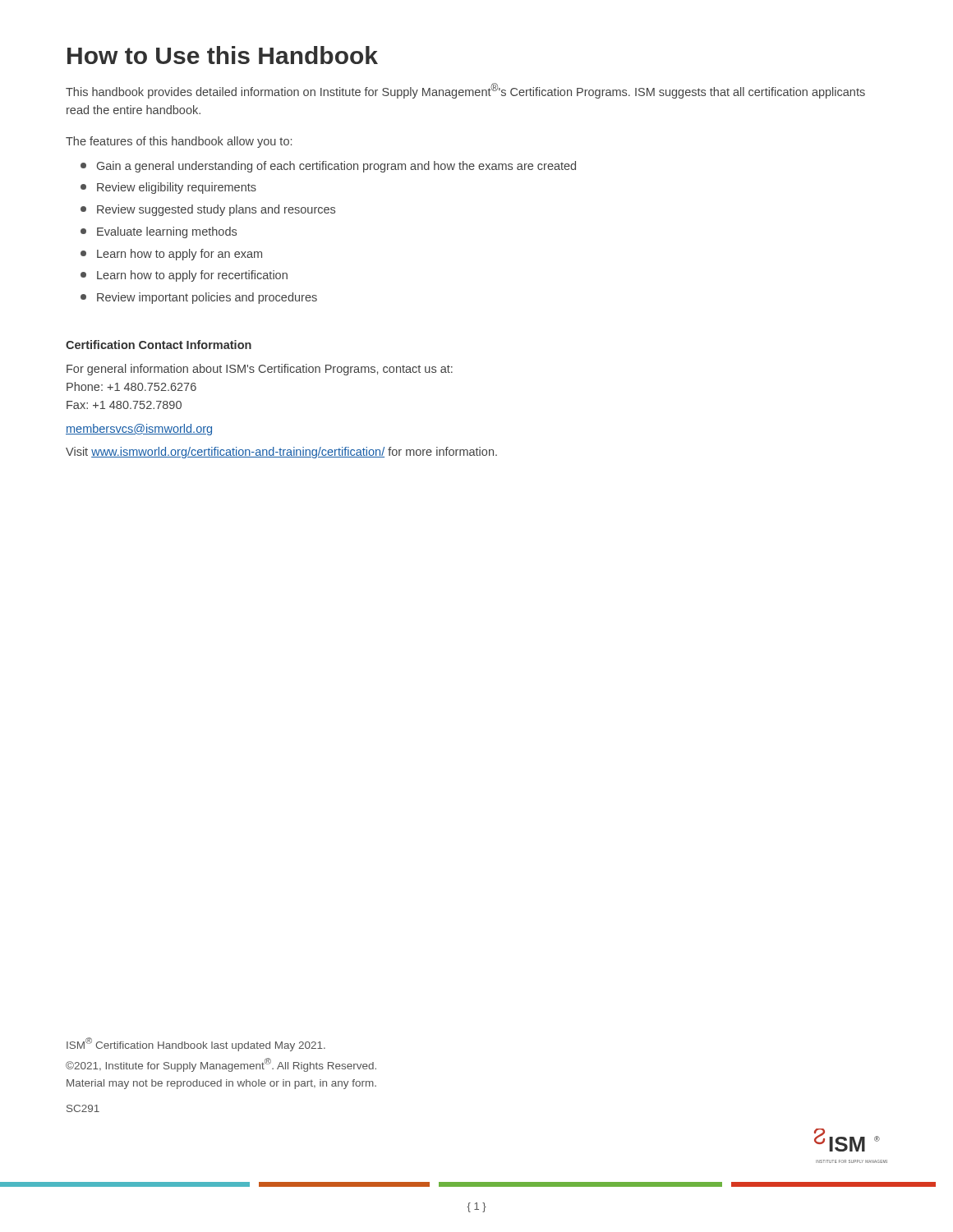Select the block starting "The features of this"

click(179, 141)
